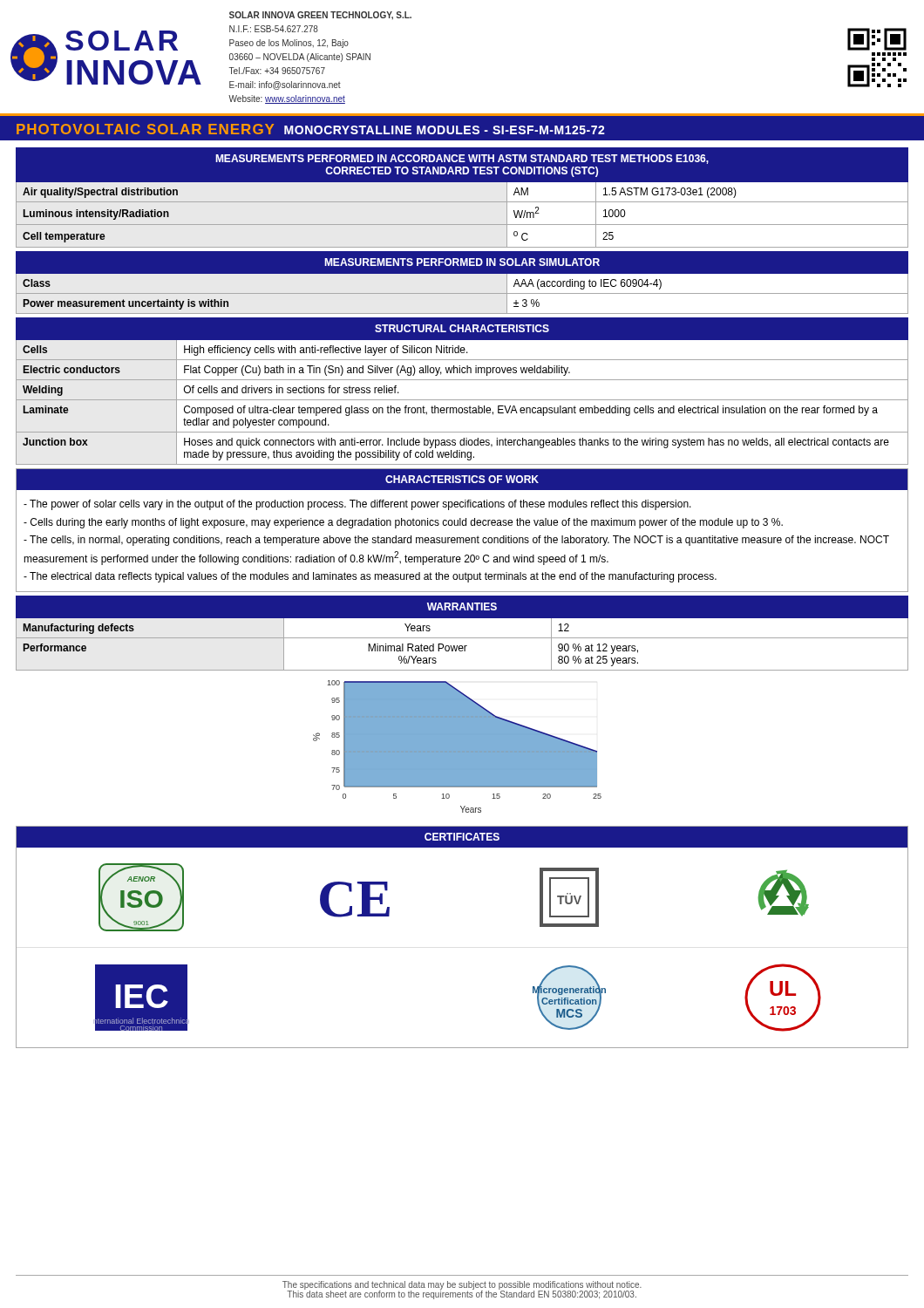Image resolution: width=924 pixels, height=1308 pixels.
Task: Find the line chart
Action: click(x=462, y=747)
